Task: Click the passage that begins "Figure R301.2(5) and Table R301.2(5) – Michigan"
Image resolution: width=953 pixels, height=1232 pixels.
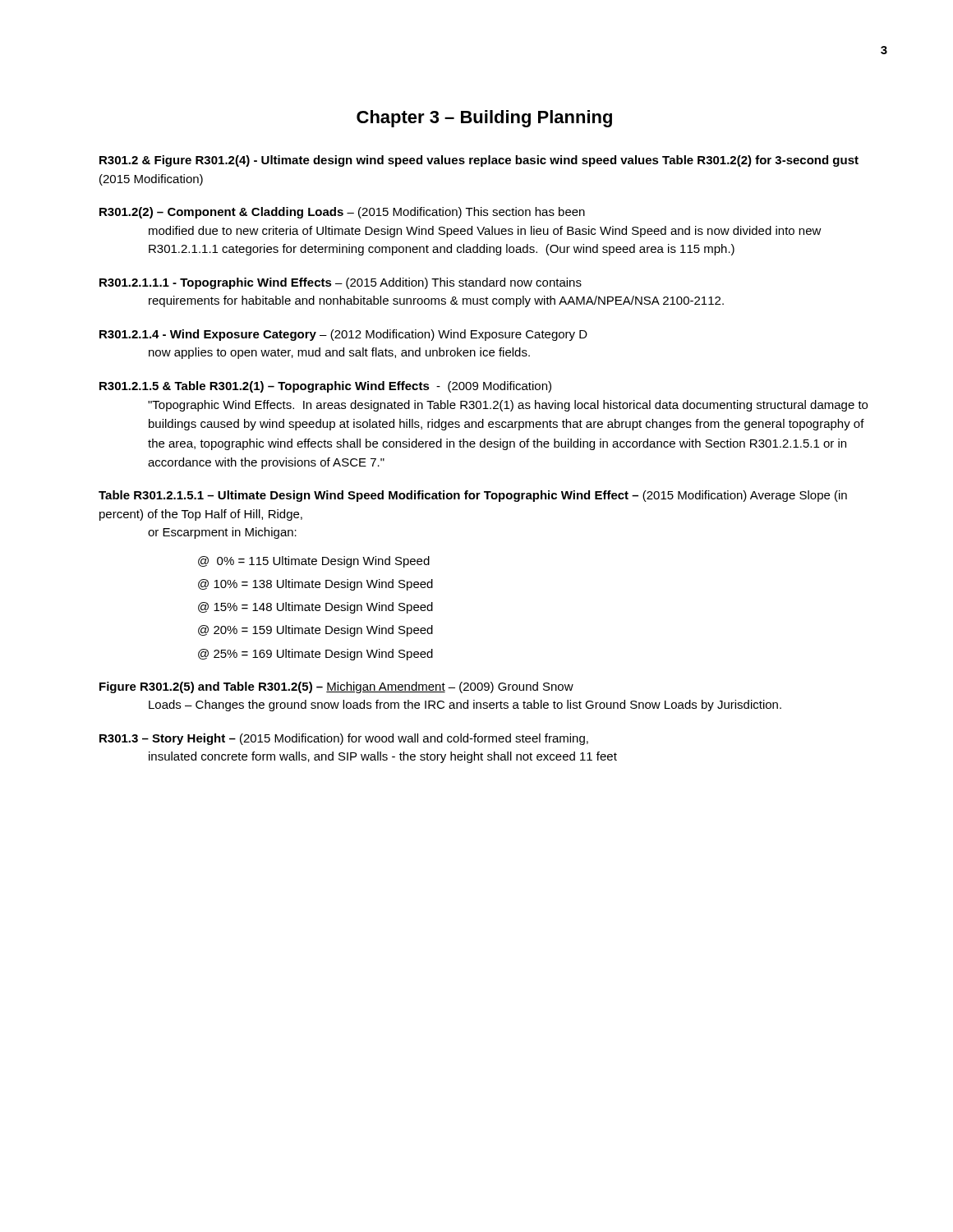Action: (485, 696)
